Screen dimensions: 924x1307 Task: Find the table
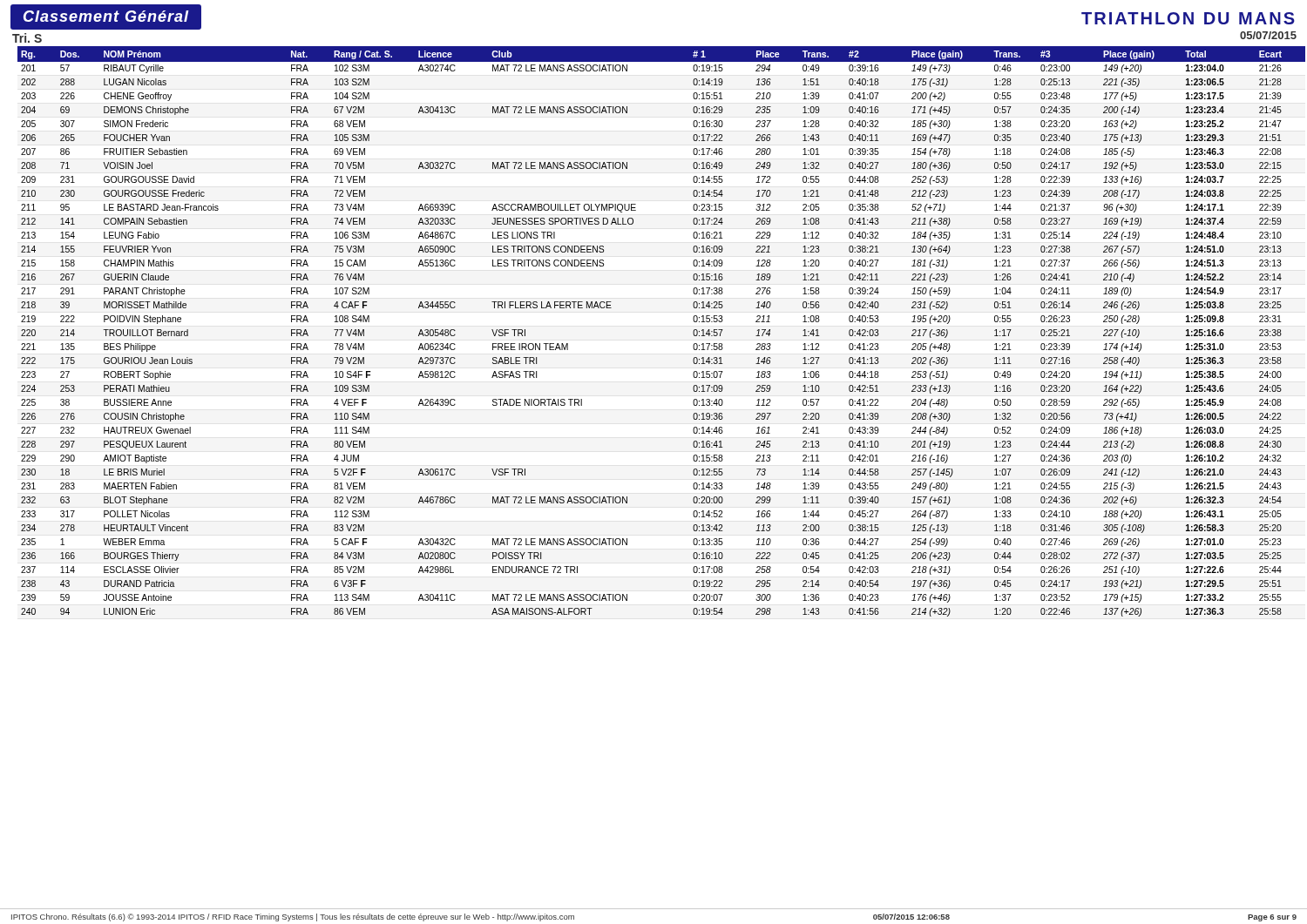[x=654, y=333]
